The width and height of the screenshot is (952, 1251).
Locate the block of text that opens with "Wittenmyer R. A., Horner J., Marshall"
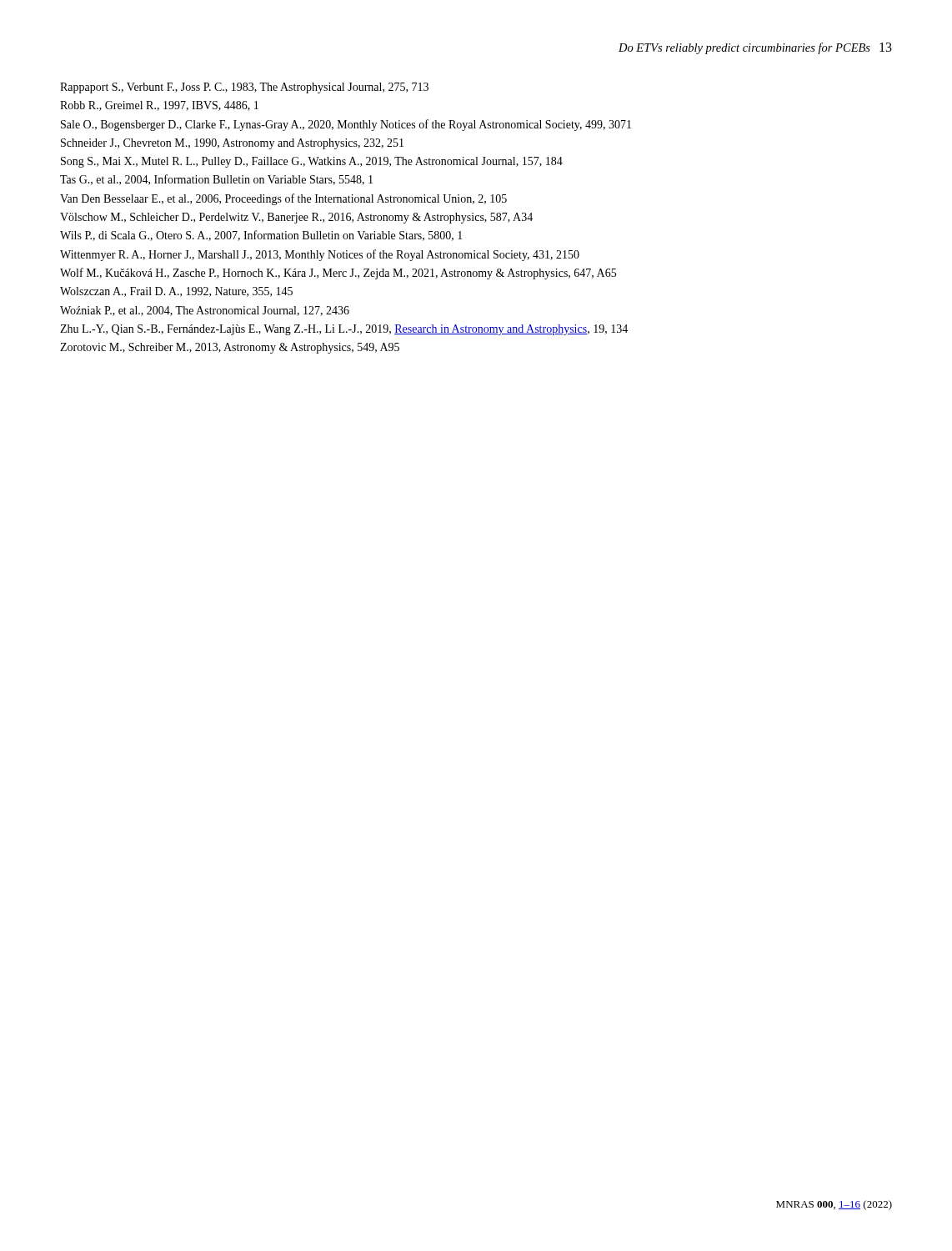pos(320,254)
